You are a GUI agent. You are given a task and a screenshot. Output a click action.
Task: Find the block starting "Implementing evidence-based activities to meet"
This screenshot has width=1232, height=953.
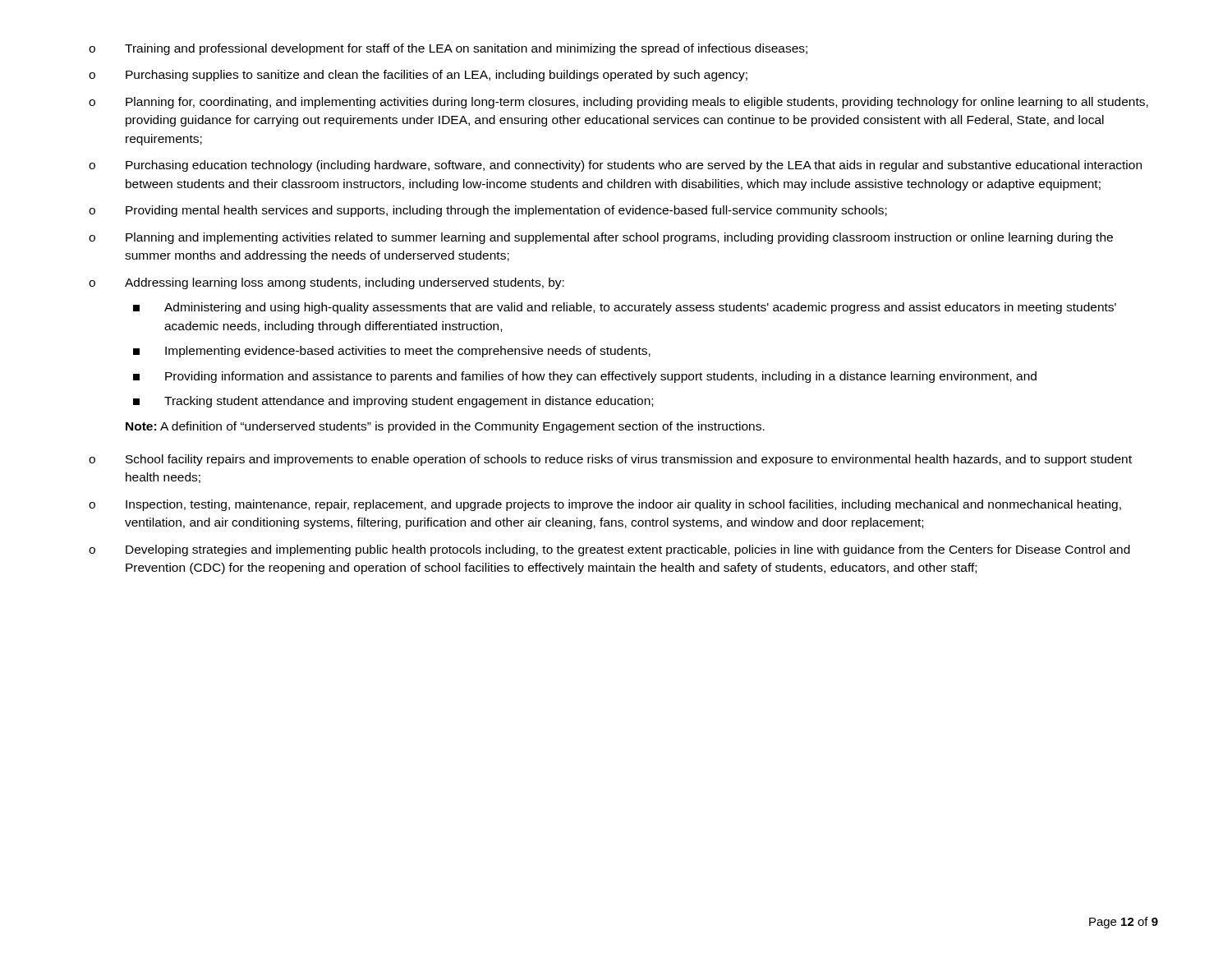(641, 351)
